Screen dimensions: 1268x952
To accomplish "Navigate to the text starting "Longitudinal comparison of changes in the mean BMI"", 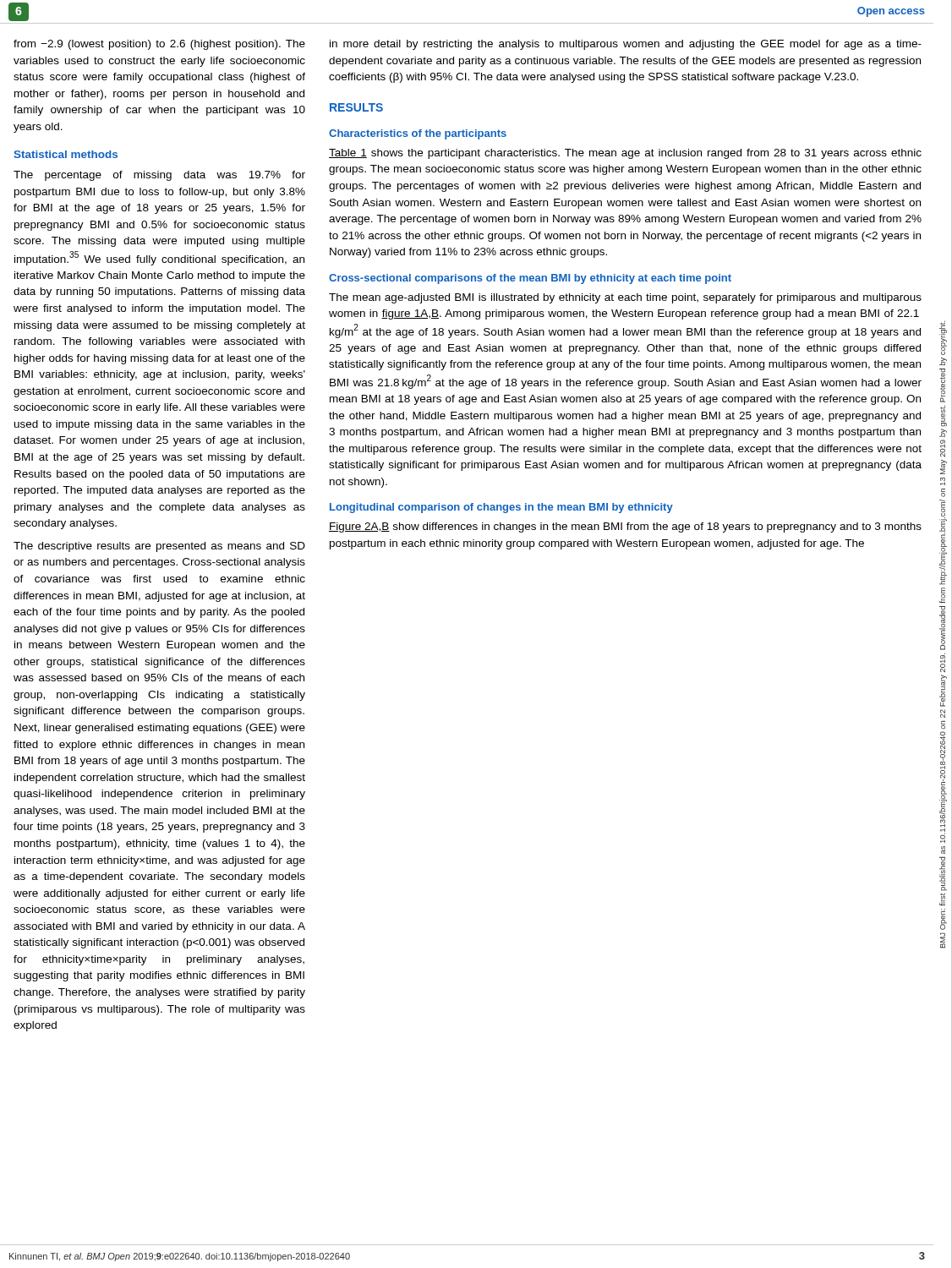I will point(501,507).
